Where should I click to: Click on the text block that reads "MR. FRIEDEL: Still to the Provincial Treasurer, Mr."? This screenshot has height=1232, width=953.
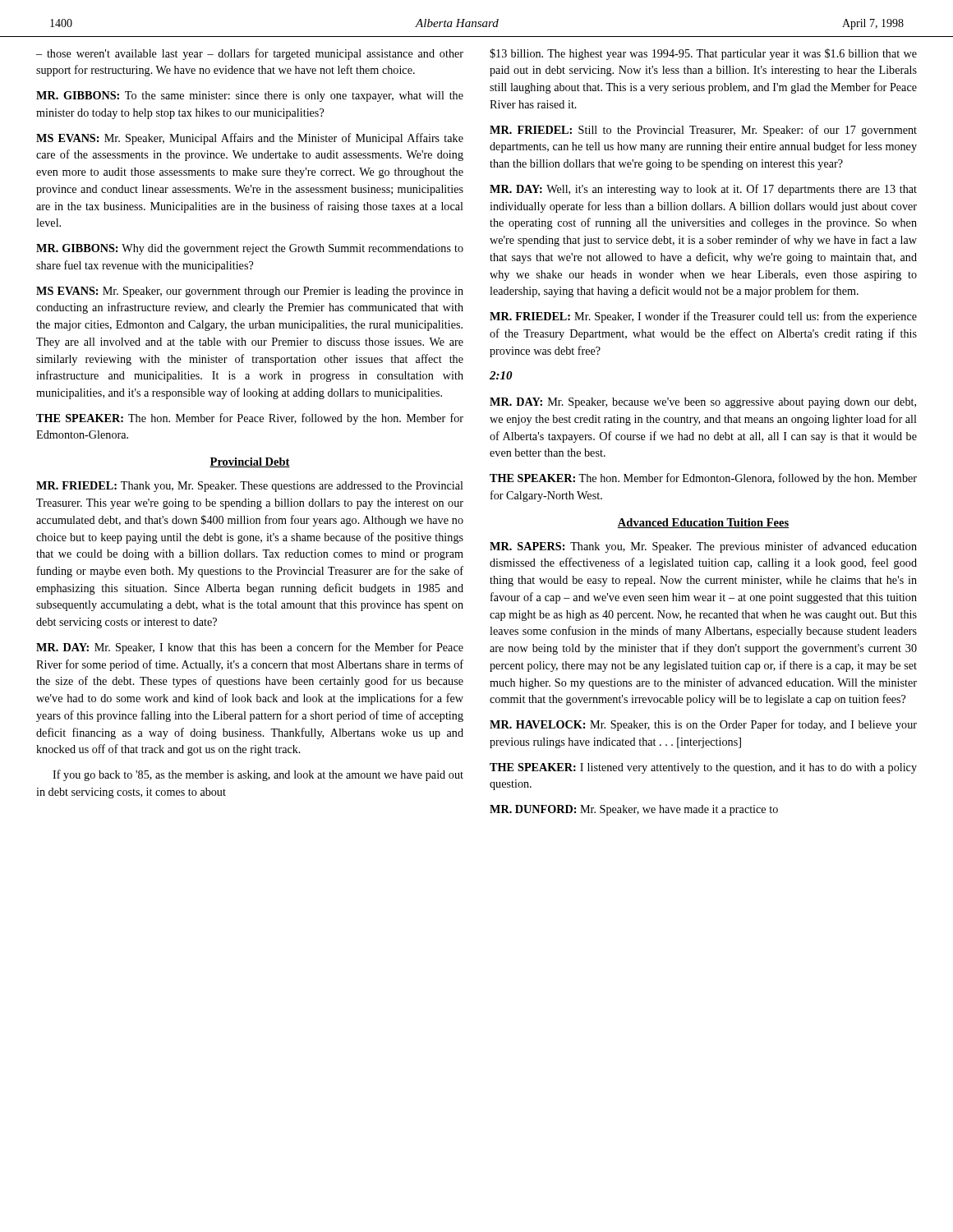703,147
